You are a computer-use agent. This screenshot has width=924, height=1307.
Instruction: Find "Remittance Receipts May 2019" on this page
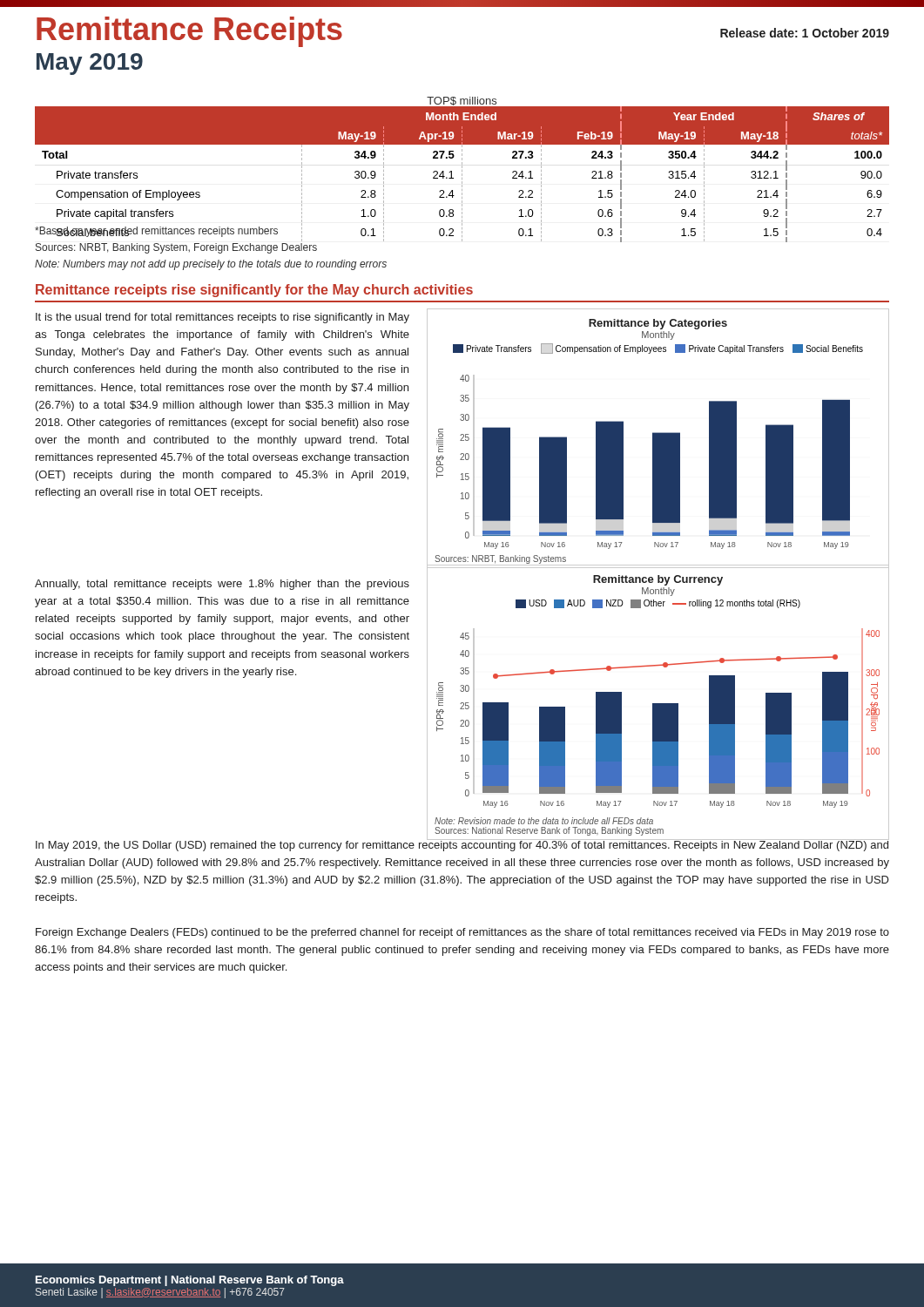click(189, 44)
